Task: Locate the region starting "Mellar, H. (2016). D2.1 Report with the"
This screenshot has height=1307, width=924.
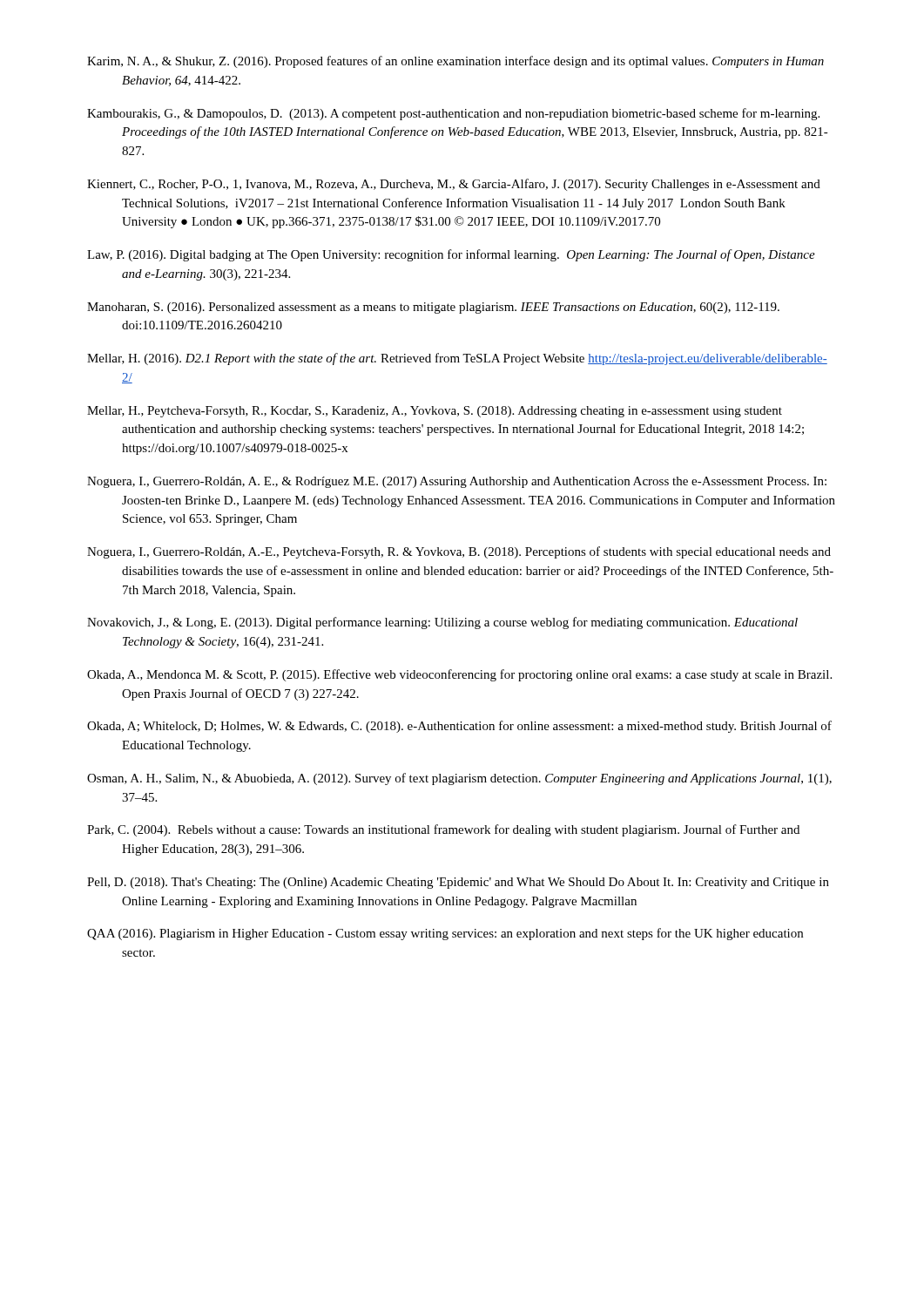Action: pos(457,368)
